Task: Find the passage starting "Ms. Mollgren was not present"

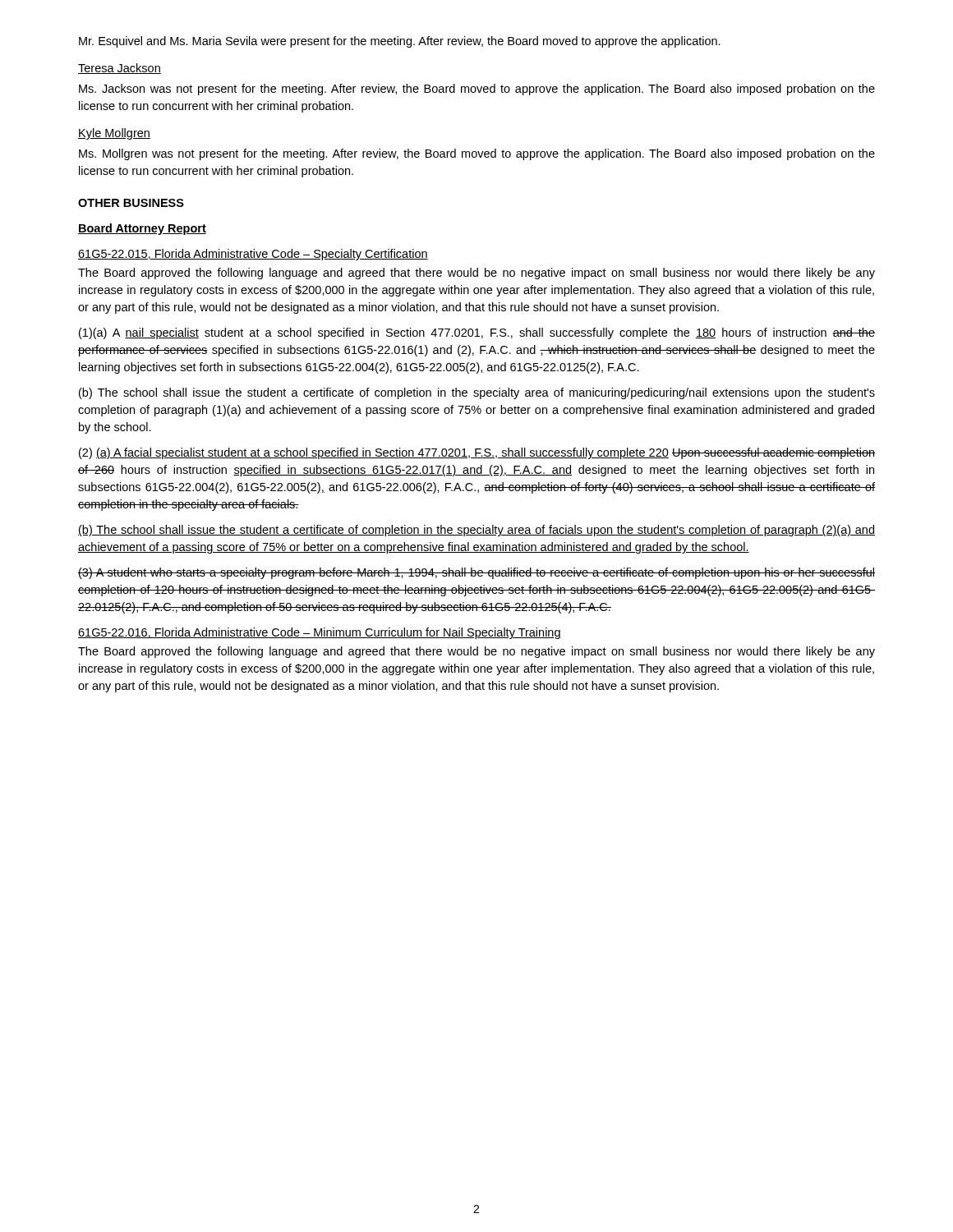Action: tap(476, 162)
